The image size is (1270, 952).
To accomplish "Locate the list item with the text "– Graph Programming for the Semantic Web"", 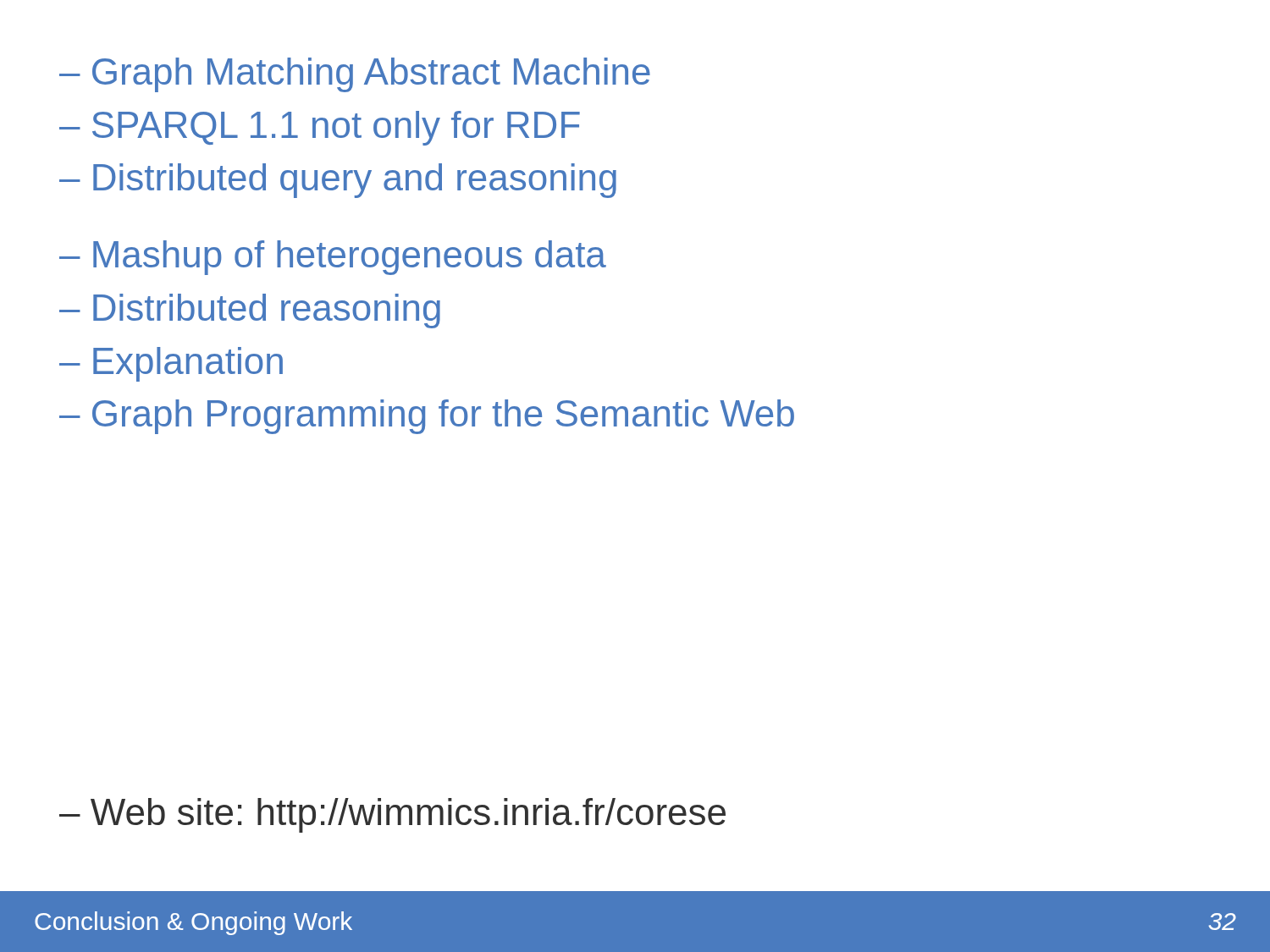I will pos(427,414).
